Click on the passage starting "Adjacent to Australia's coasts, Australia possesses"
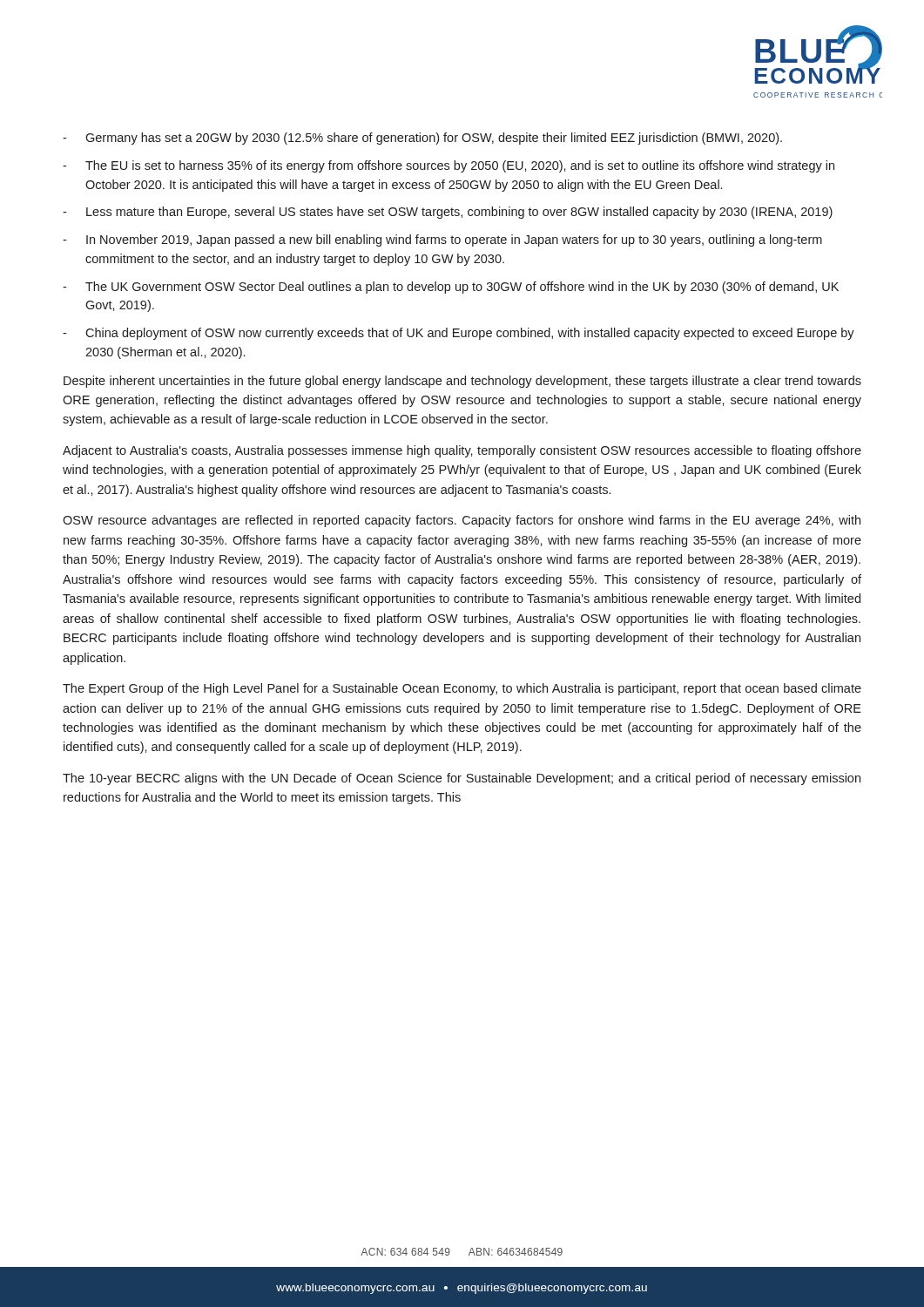Viewport: 924px width, 1307px height. 462,470
